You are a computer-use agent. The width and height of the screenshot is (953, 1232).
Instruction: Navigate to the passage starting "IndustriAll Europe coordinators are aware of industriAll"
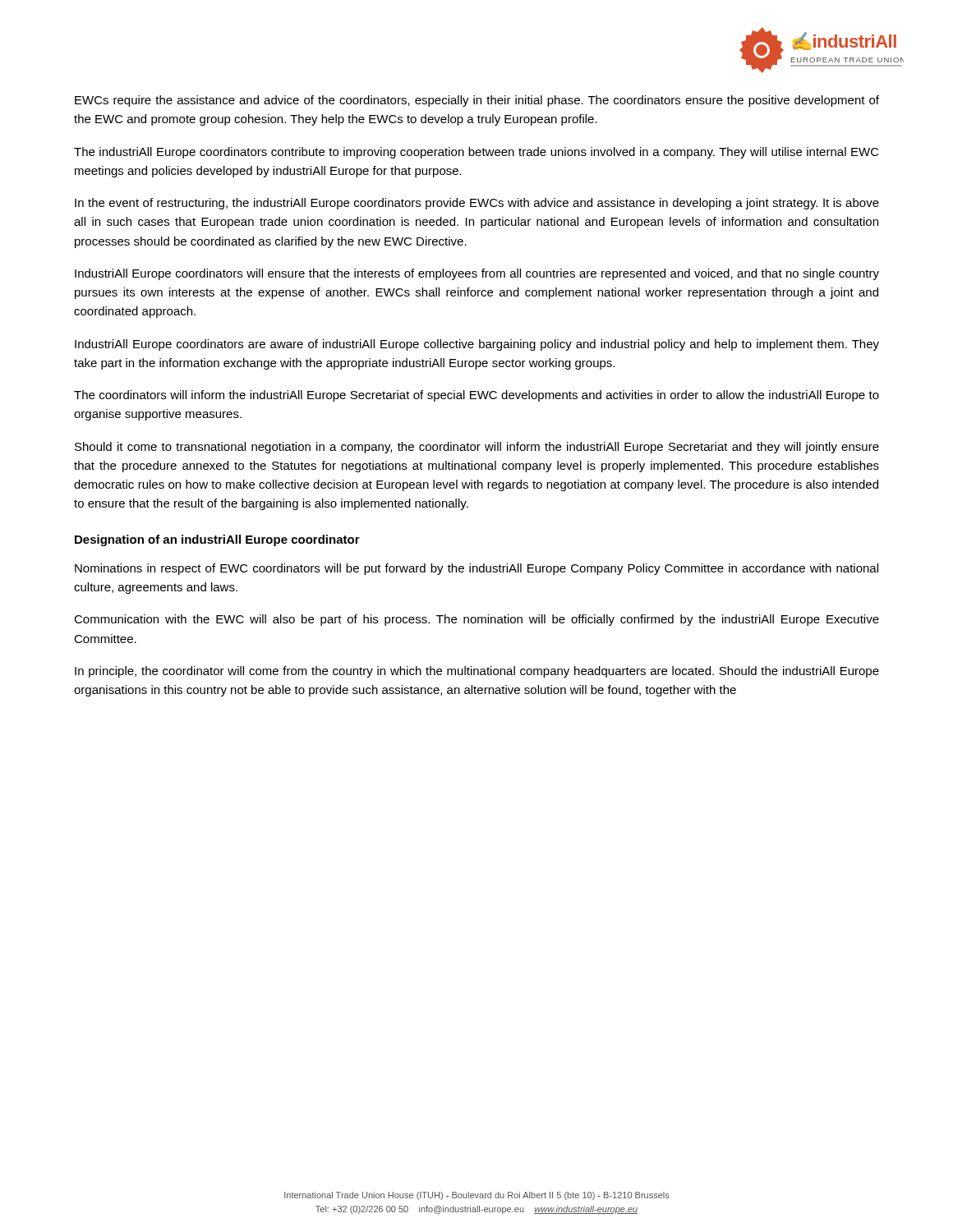[x=476, y=353]
